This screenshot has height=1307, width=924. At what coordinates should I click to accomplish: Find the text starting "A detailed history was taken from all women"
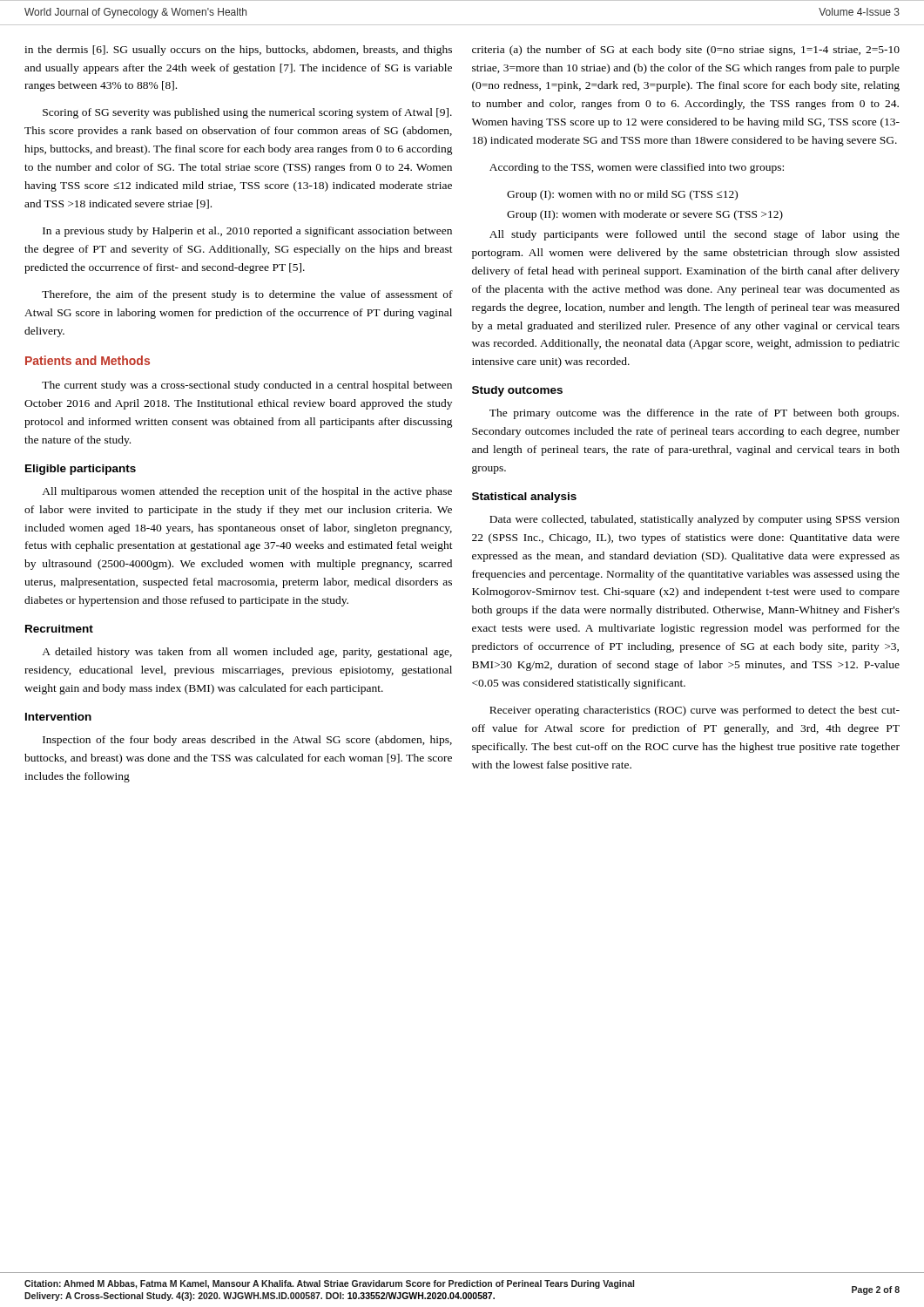pos(238,670)
